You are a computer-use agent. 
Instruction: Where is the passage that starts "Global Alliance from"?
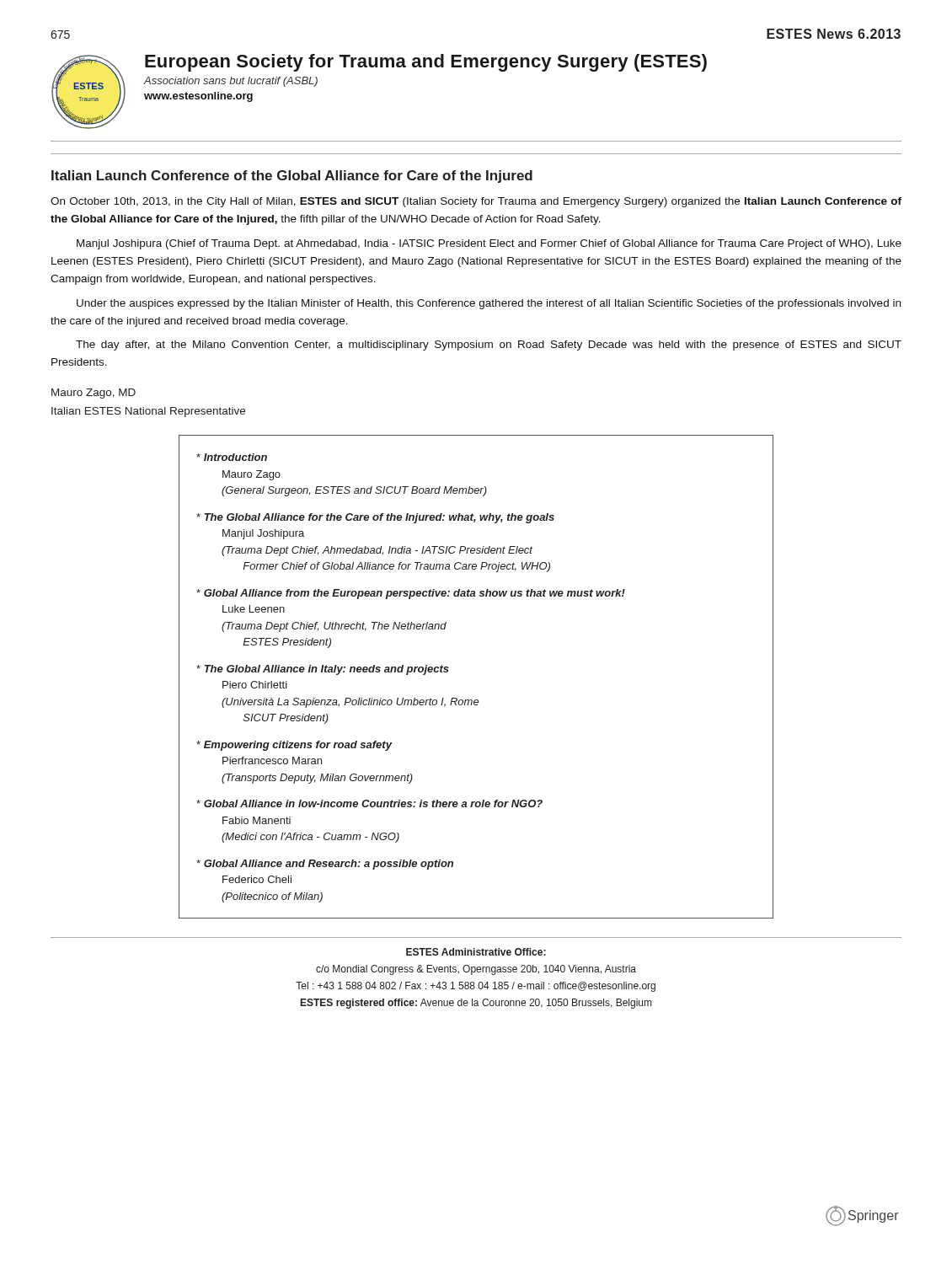click(x=411, y=594)
